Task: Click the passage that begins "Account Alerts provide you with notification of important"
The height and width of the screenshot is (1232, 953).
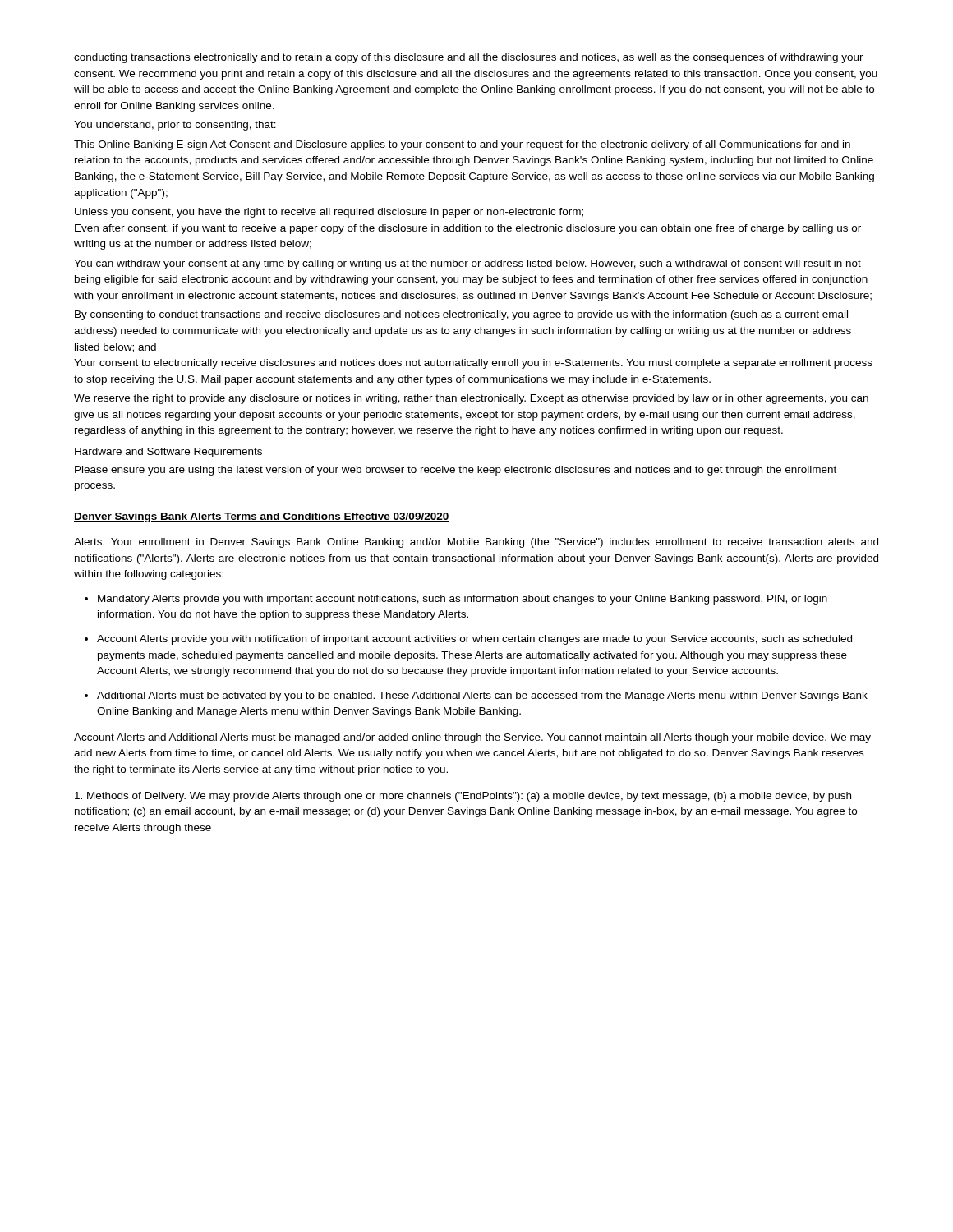Action: (x=475, y=655)
